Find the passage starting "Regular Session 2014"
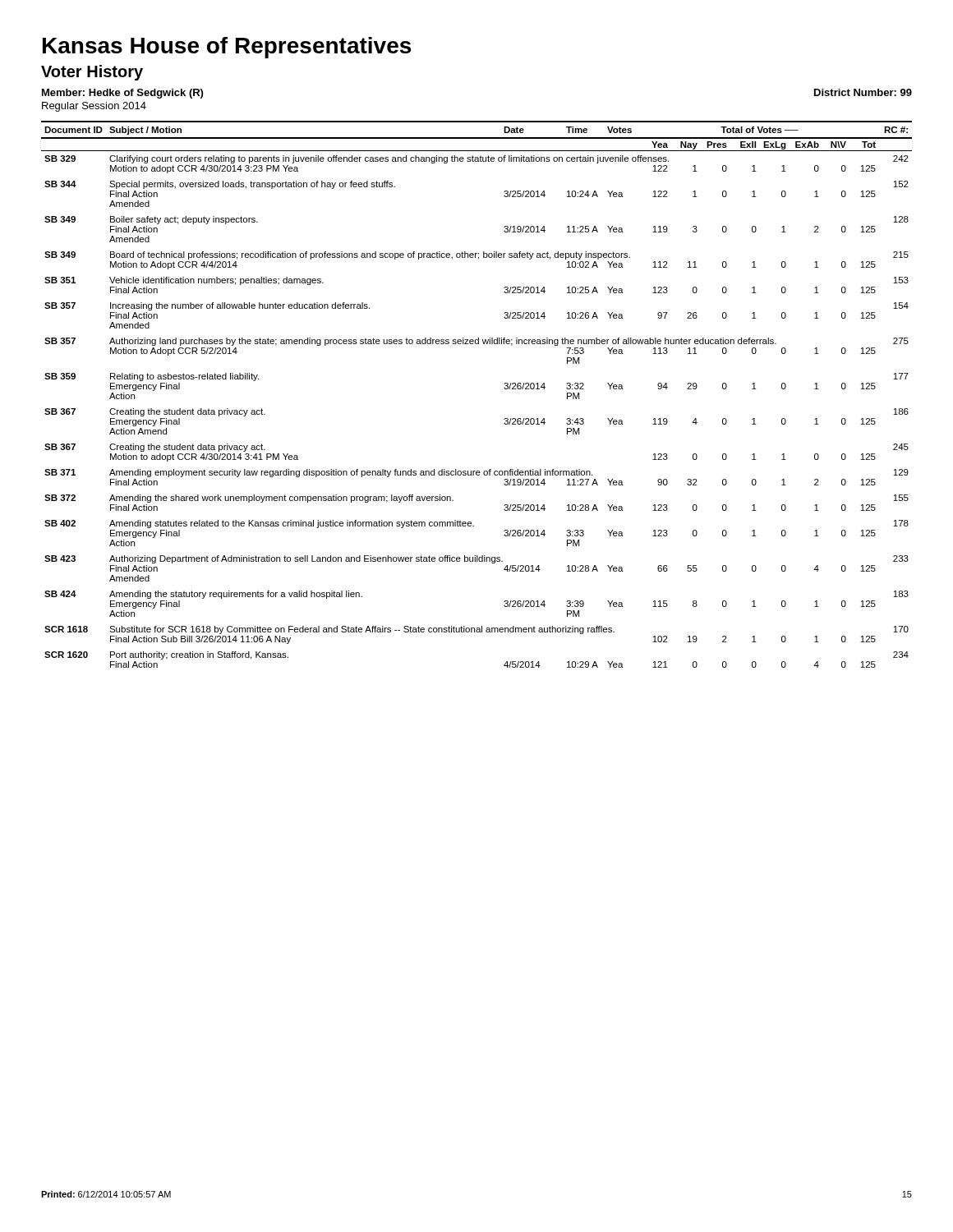The height and width of the screenshot is (1232, 953). (94, 106)
